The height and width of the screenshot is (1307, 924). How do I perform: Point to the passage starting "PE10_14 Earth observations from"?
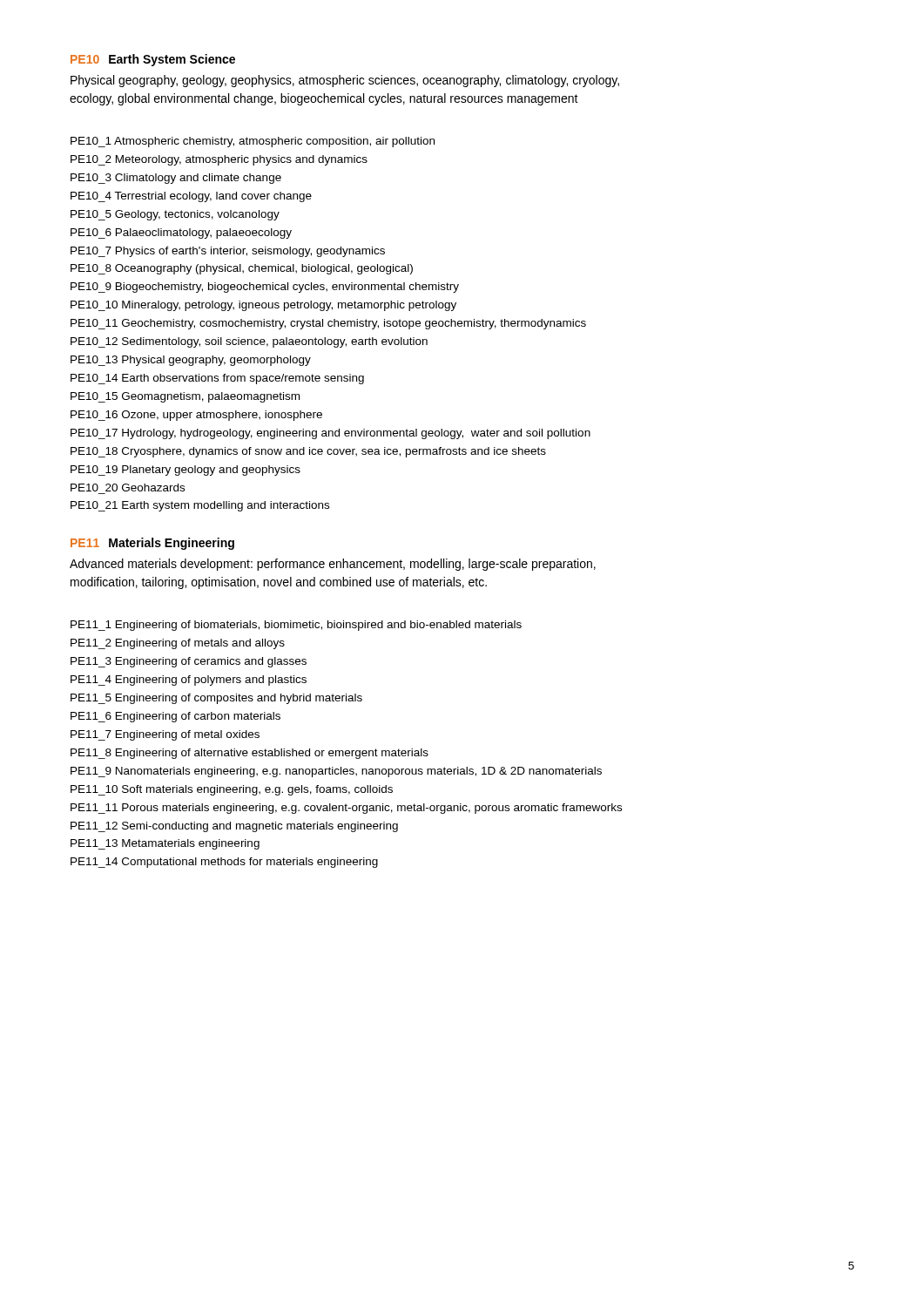pyautogui.click(x=217, y=378)
